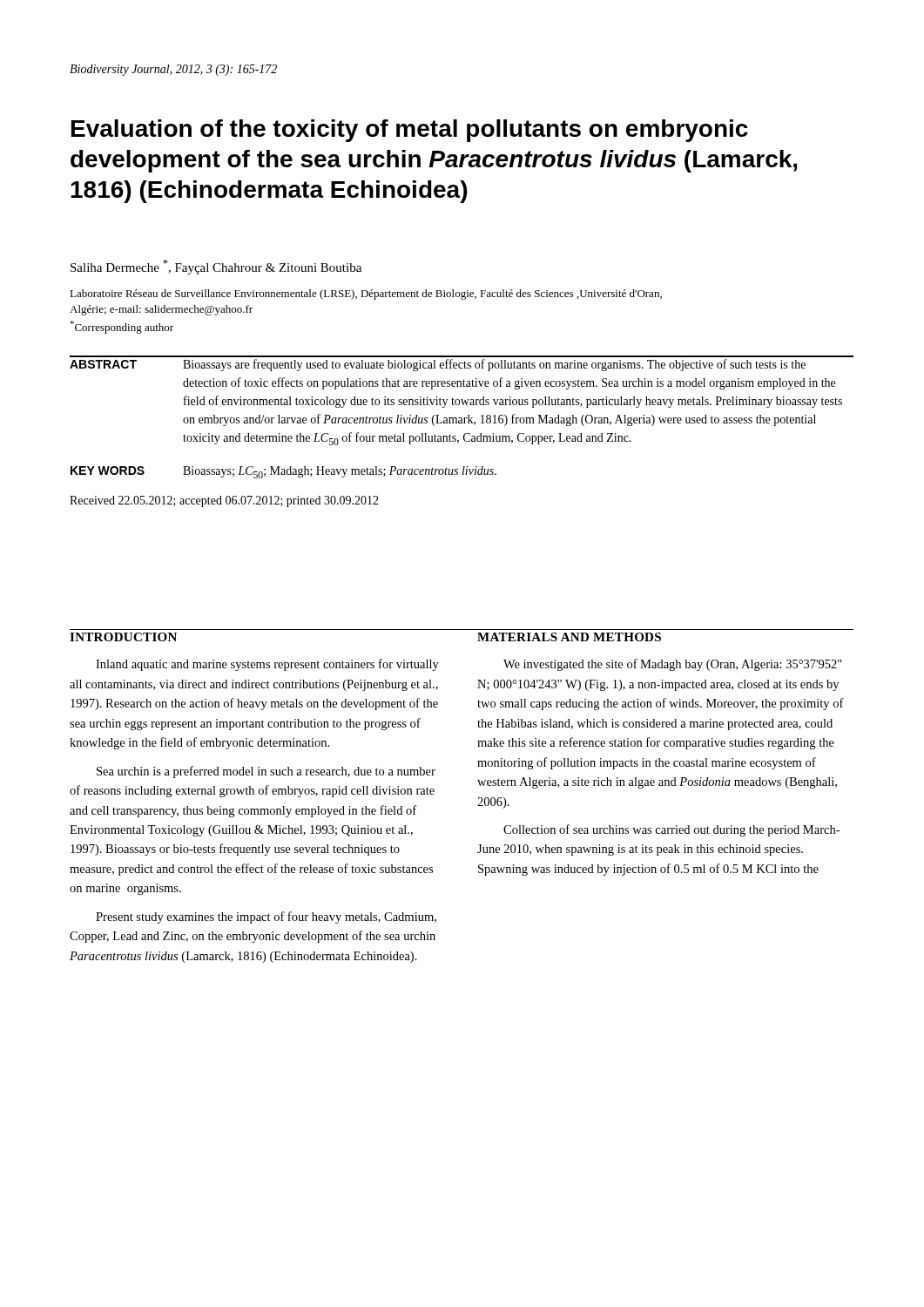Image resolution: width=924 pixels, height=1307 pixels.
Task: Select the passage starting "Evaluation of the"
Action: pos(462,159)
